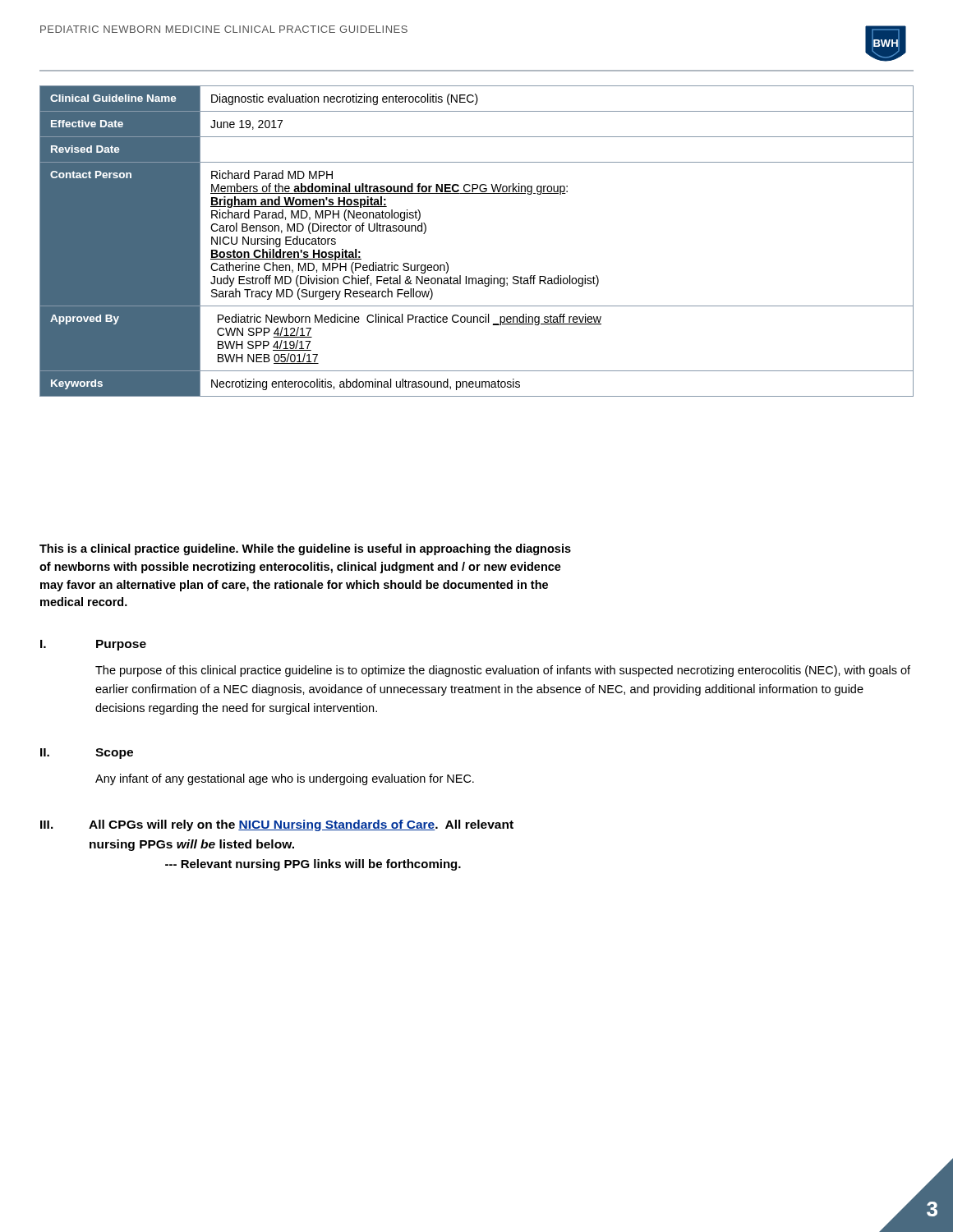
Task: Find the text block with the text "This is a clinical practice guideline."
Action: 305,575
